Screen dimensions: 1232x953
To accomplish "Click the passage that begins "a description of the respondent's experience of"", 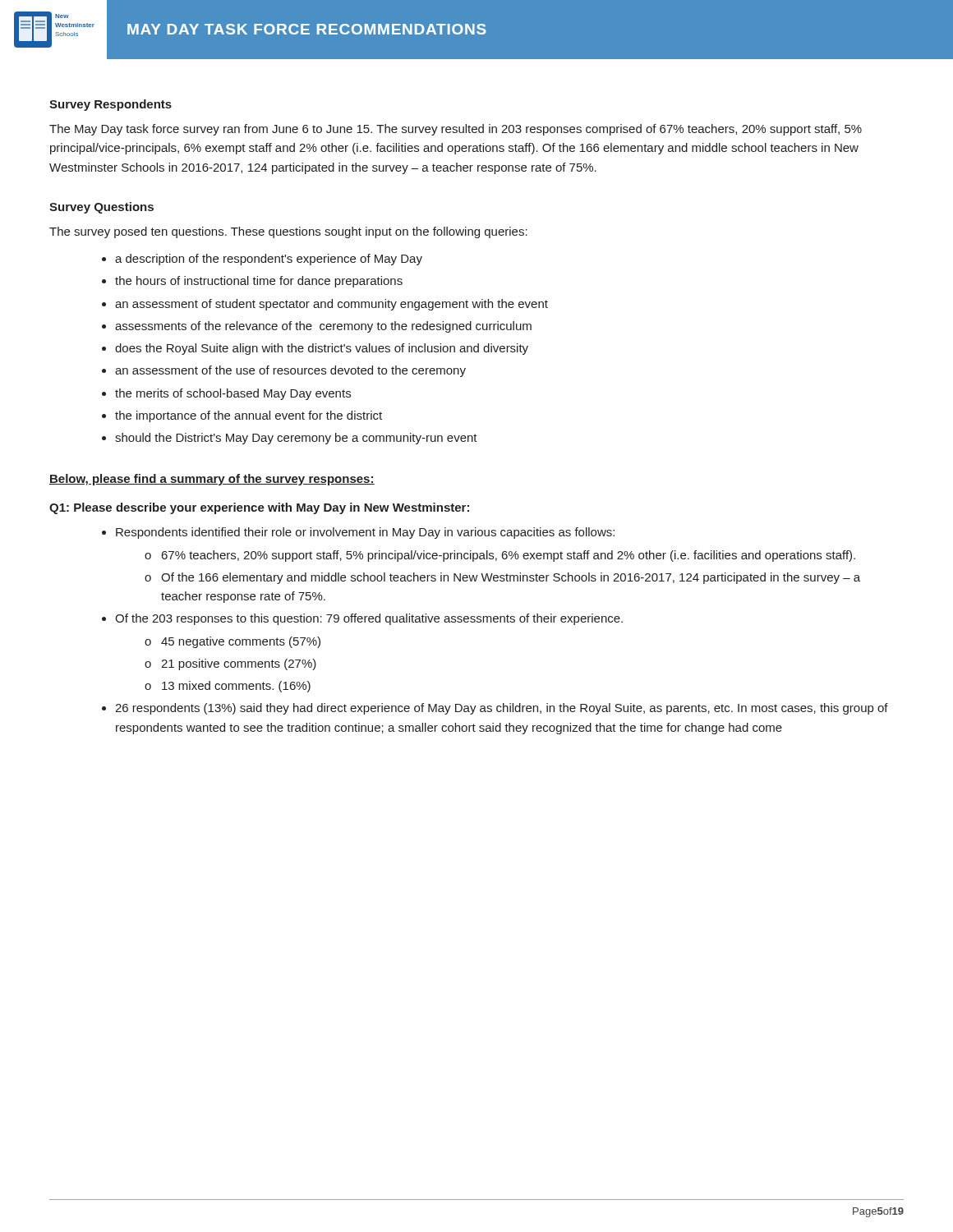I will tap(269, 258).
